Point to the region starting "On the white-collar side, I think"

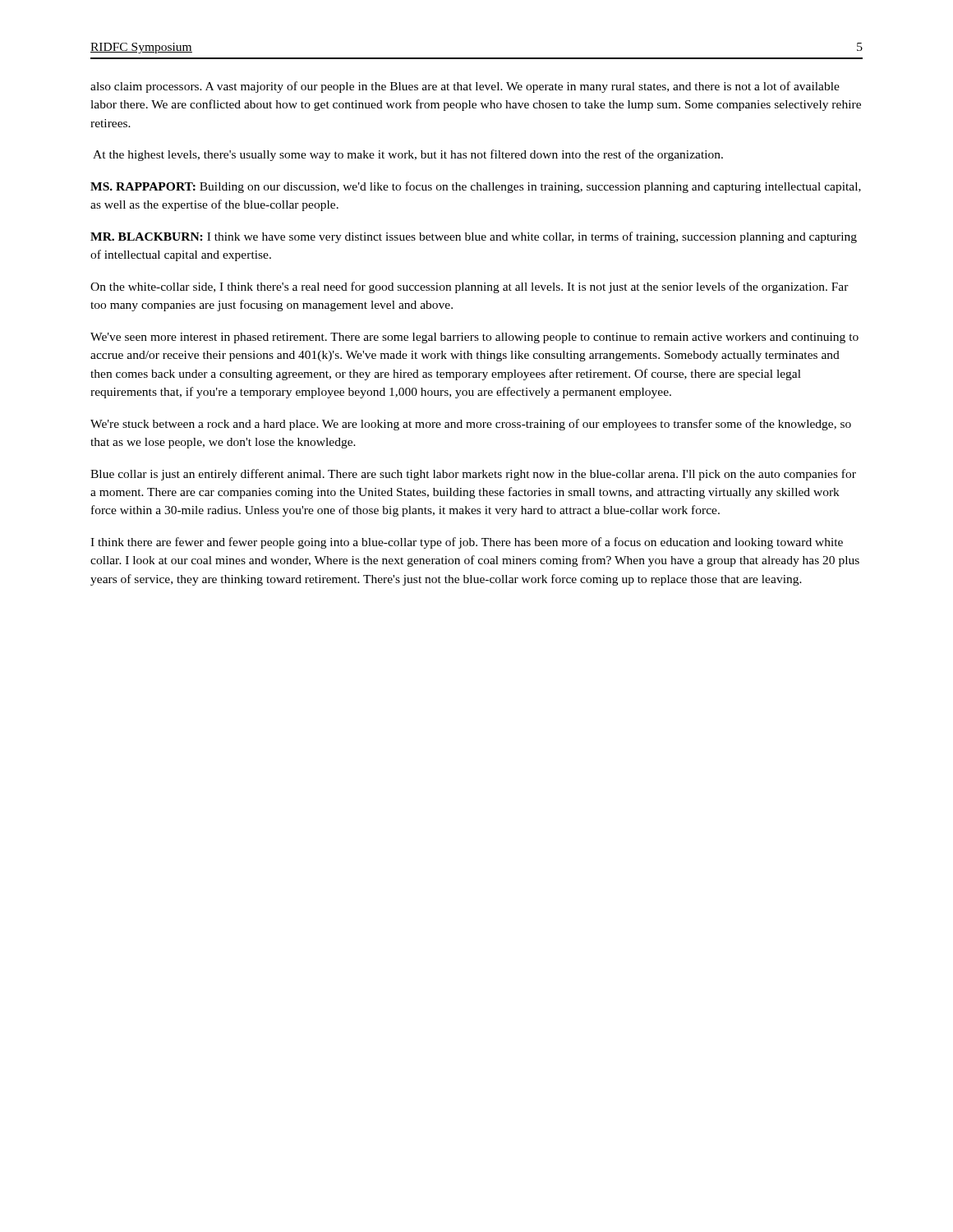tap(469, 295)
